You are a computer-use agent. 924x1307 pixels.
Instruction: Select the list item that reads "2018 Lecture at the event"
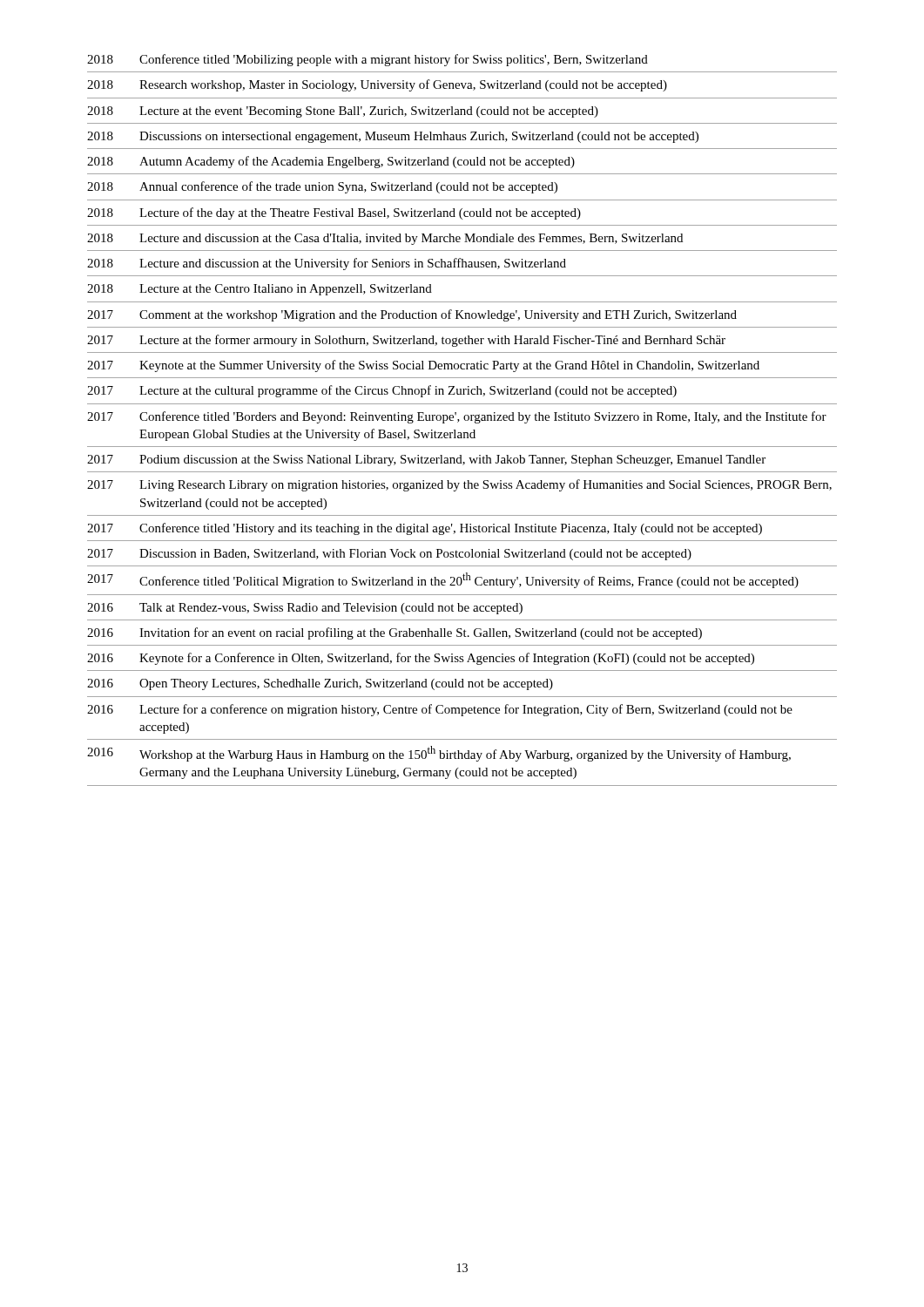(x=462, y=110)
